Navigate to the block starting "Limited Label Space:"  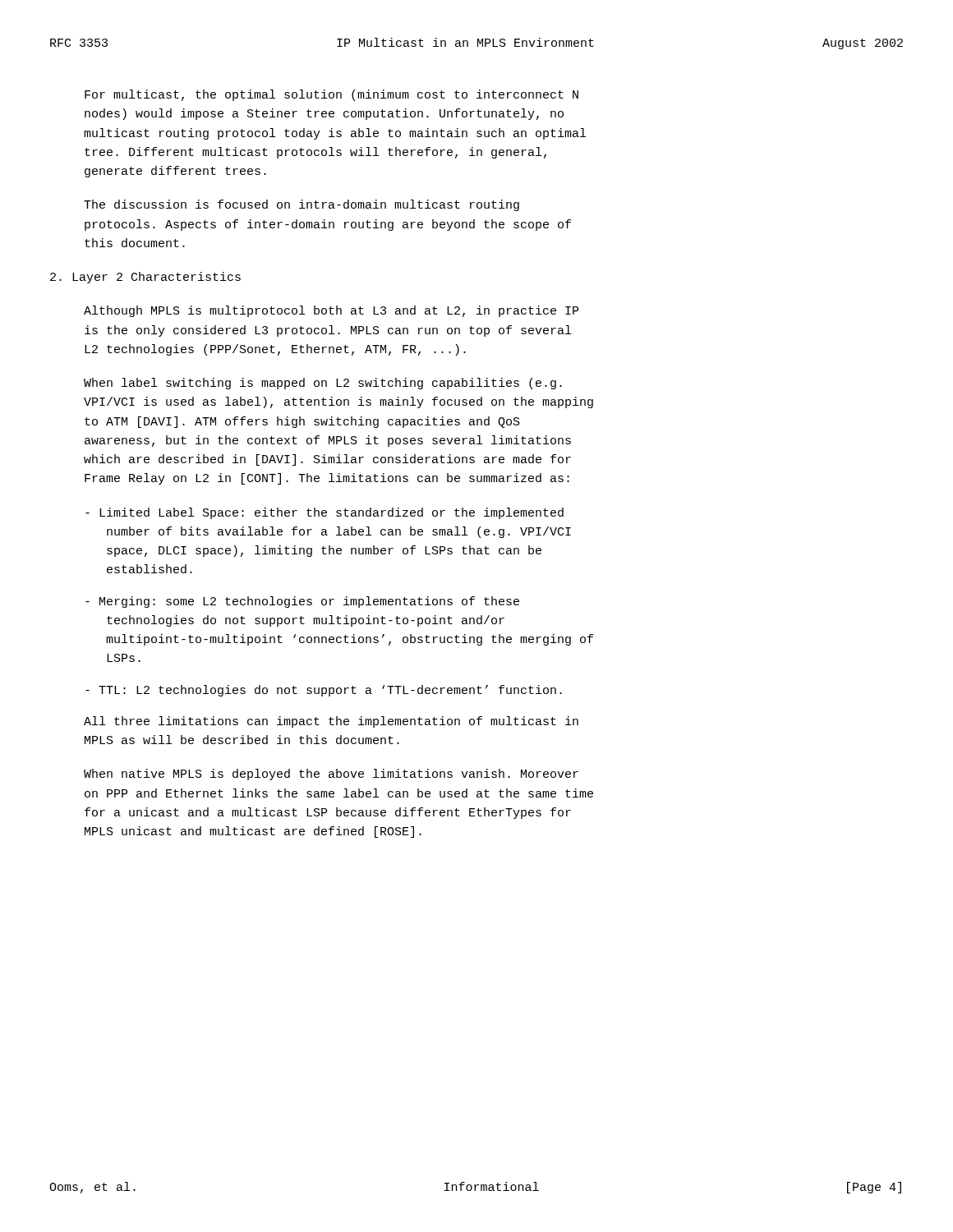(328, 542)
